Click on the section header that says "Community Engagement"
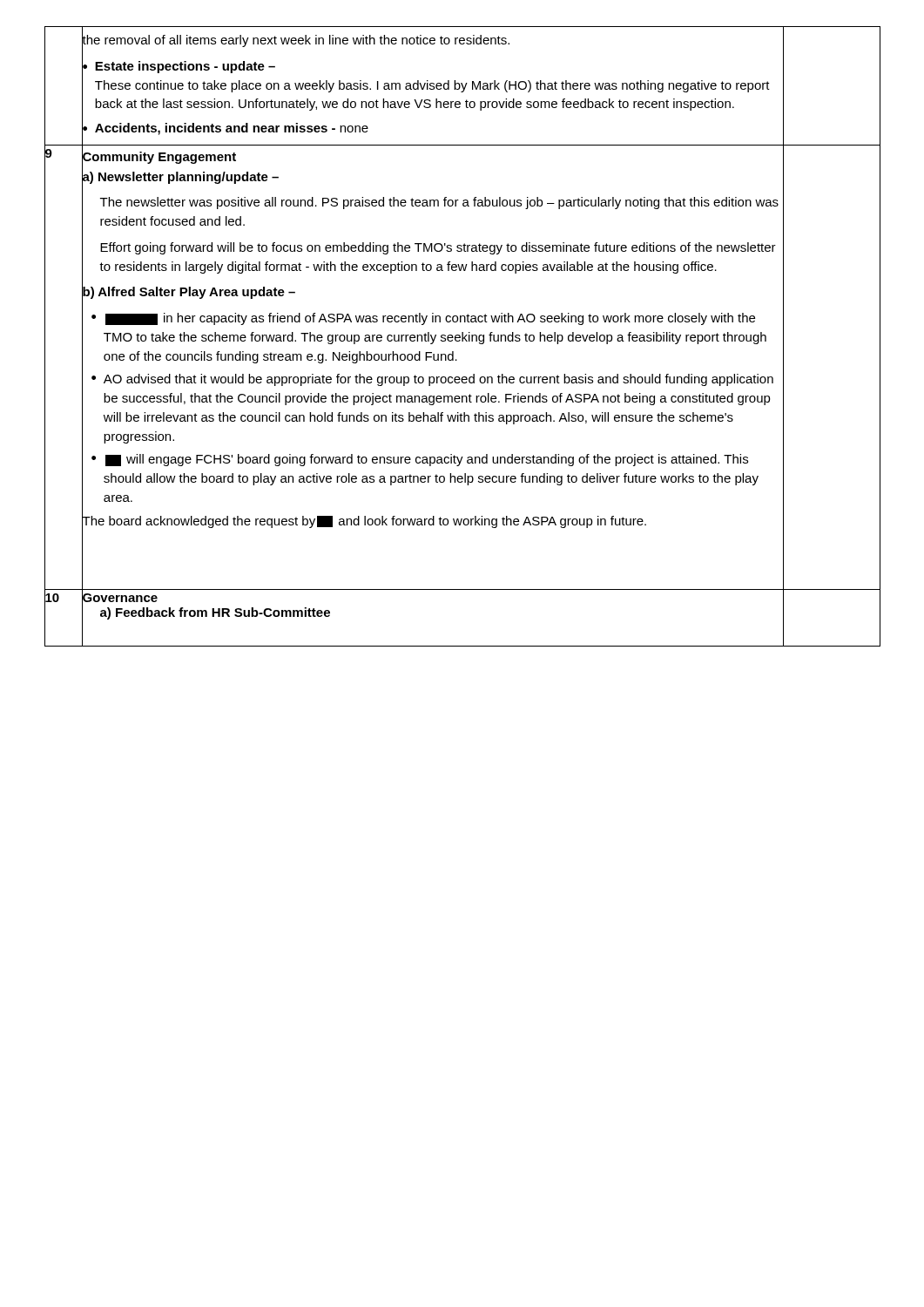924x1307 pixels. pyautogui.click(x=159, y=156)
